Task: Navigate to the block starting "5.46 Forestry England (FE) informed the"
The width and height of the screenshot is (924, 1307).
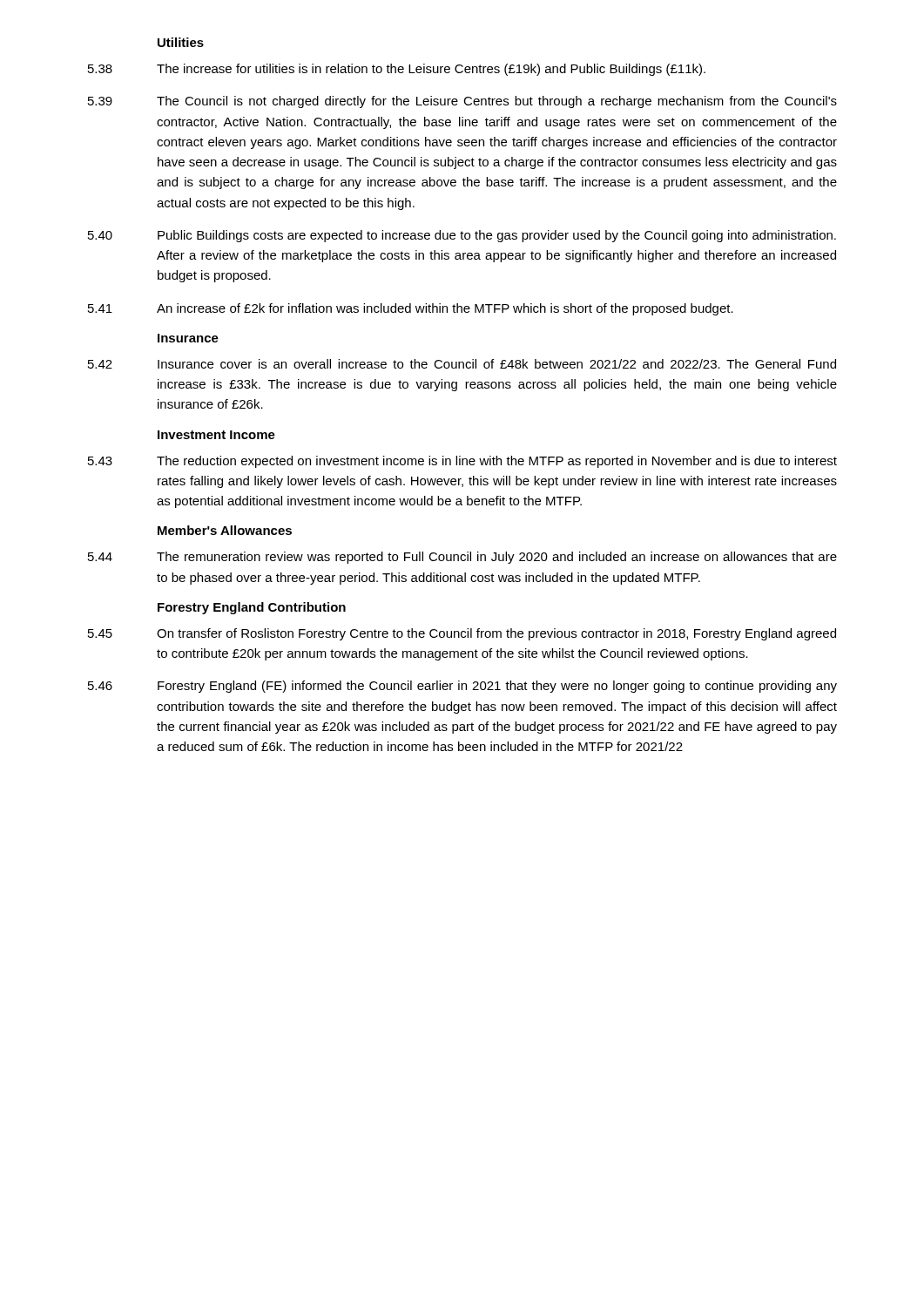Action: 462,716
